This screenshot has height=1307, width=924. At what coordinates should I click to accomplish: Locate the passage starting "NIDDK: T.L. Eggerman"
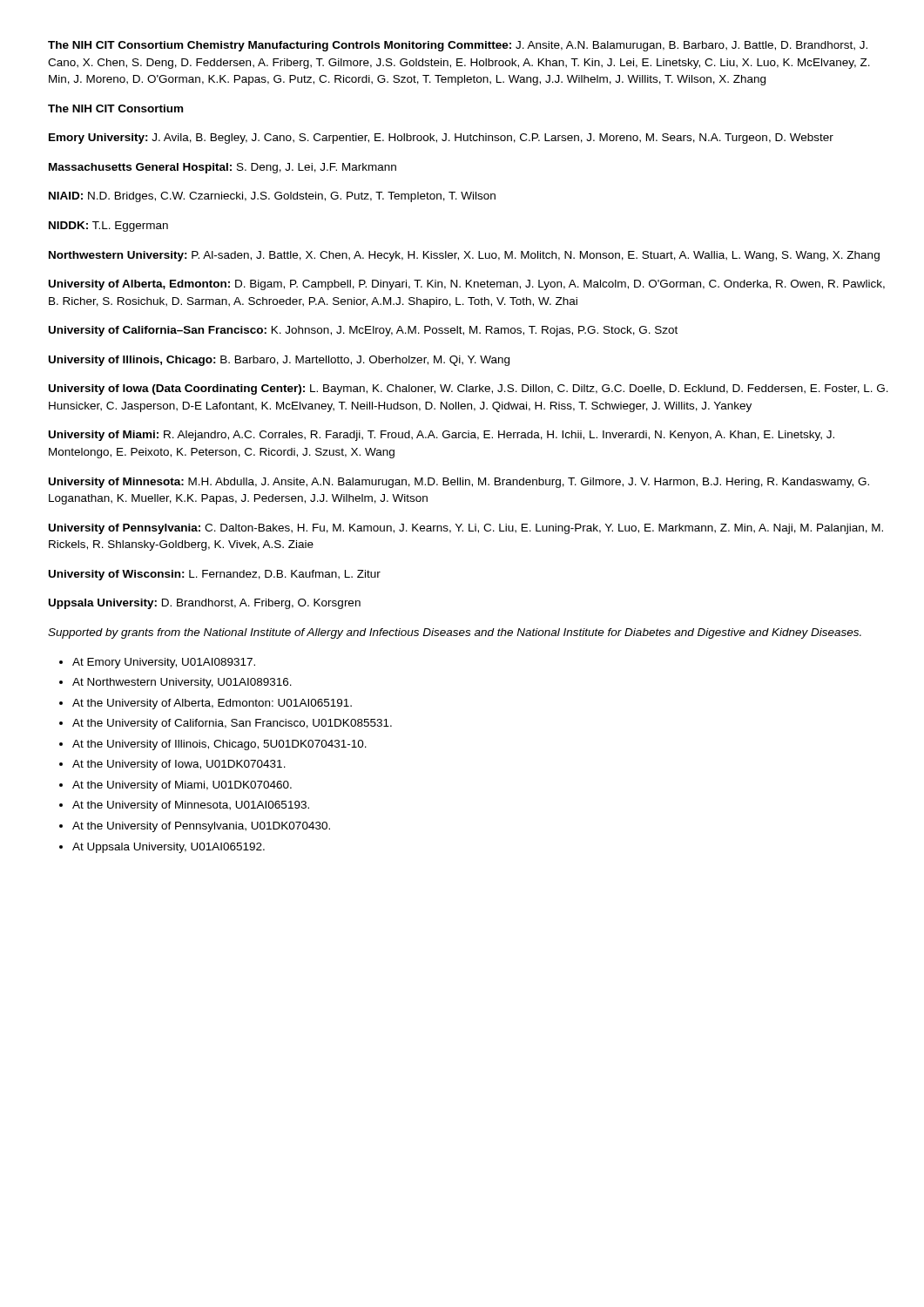(x=108, y=225)
